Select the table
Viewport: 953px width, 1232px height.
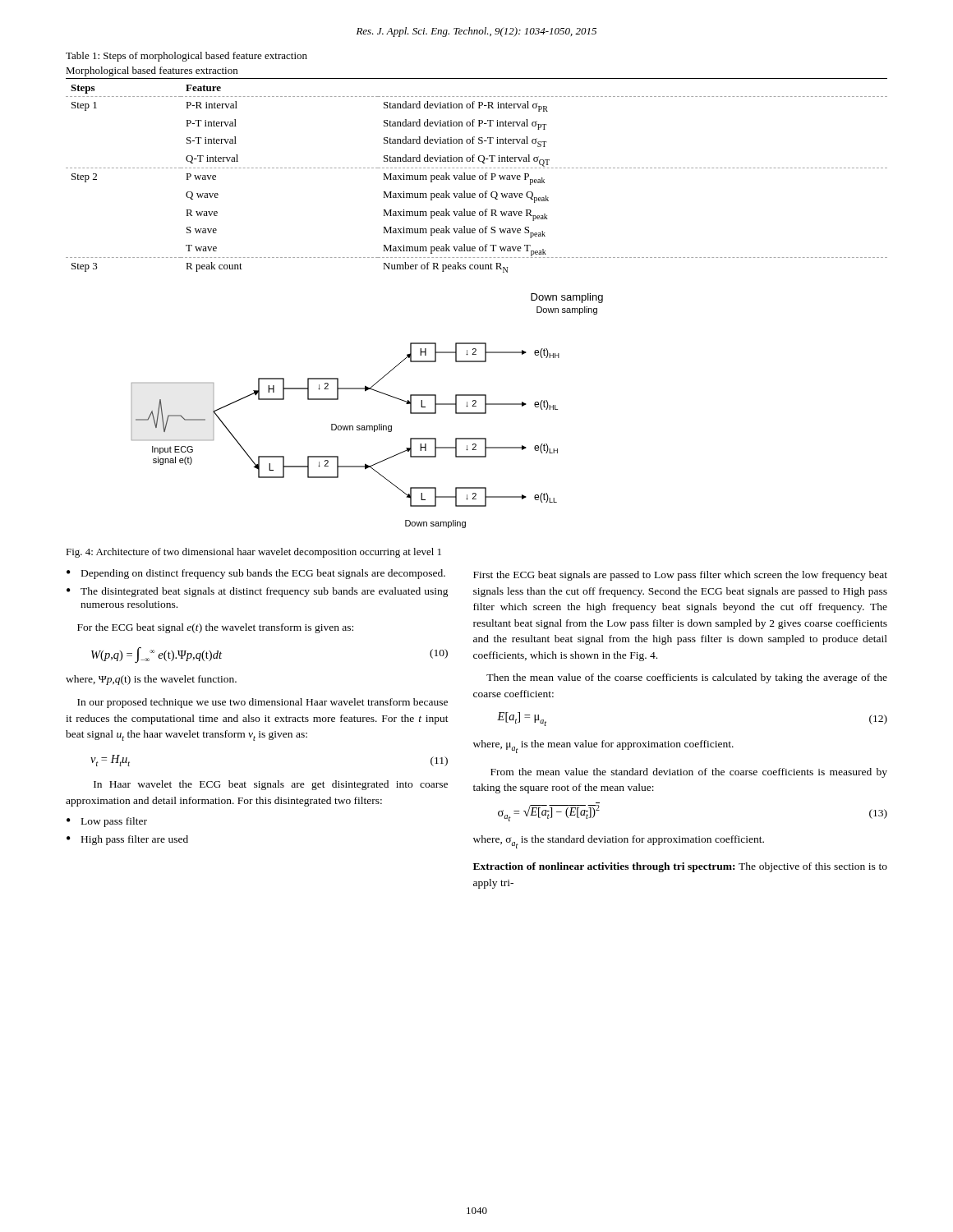click(x=476, y=170)
